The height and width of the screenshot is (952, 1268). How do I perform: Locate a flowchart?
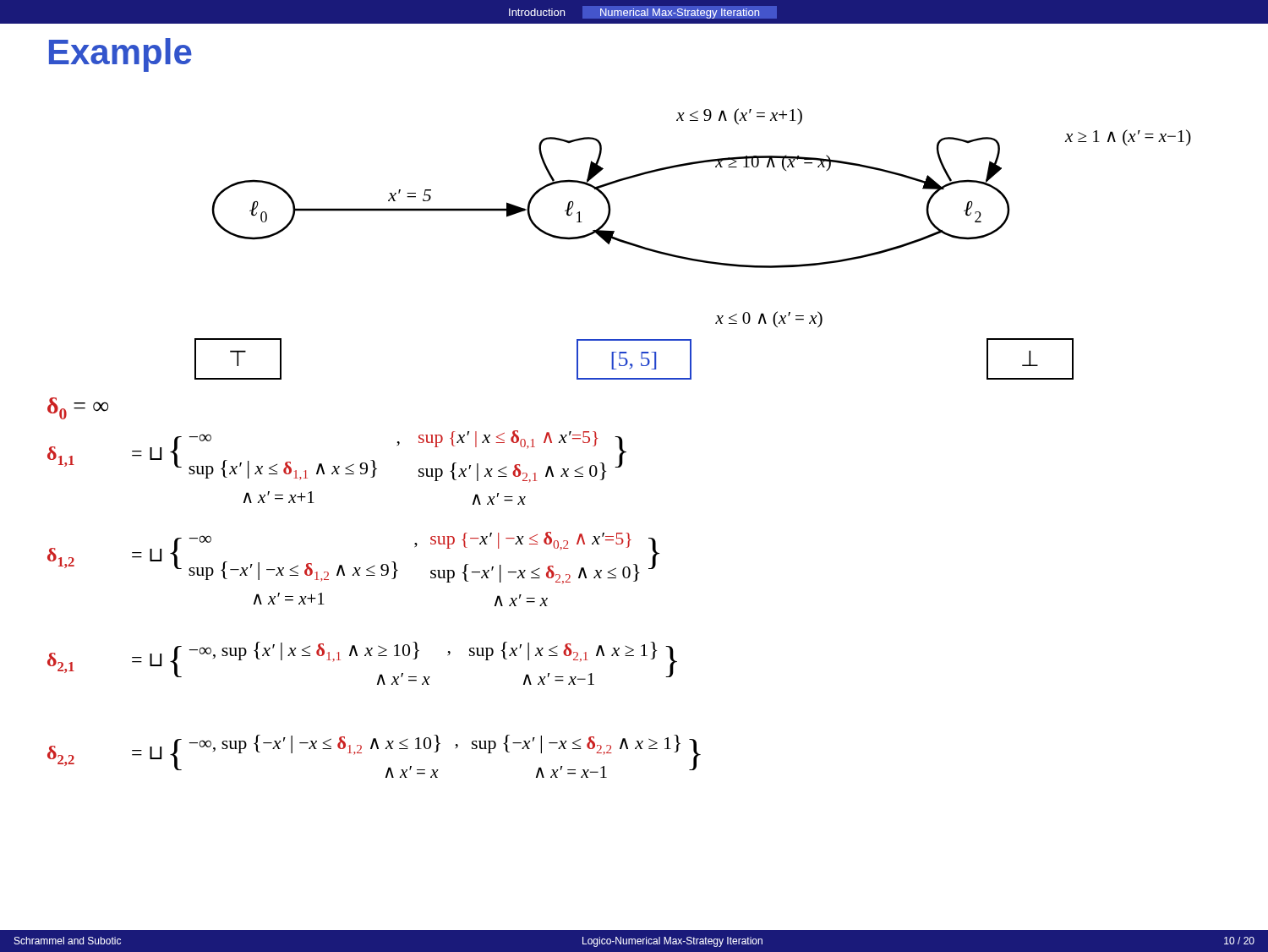tap(634, 205)
